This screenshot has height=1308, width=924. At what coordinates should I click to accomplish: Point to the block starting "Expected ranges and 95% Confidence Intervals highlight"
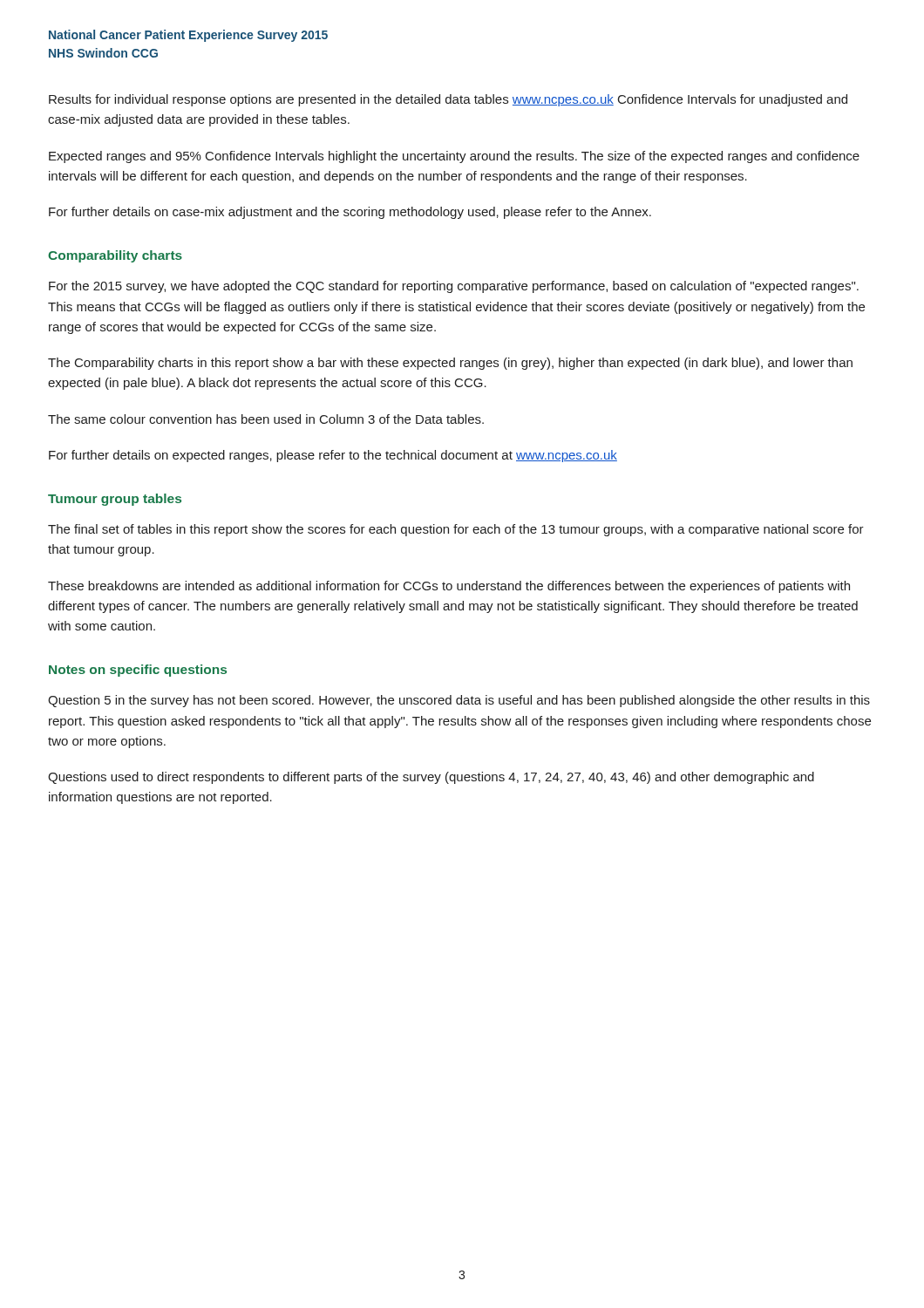(454, 165)
